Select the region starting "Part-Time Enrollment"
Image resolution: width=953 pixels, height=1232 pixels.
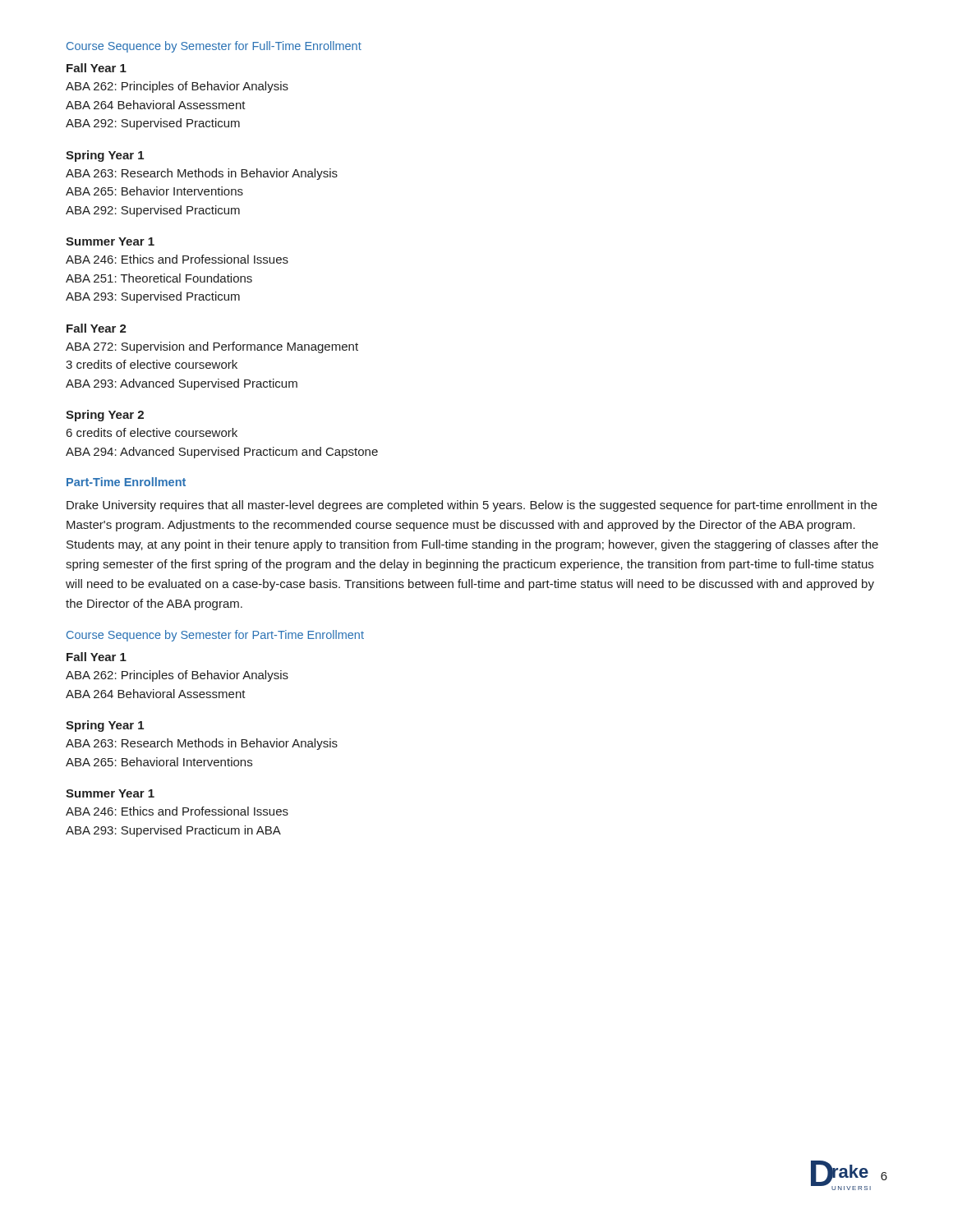coord(126,482)
